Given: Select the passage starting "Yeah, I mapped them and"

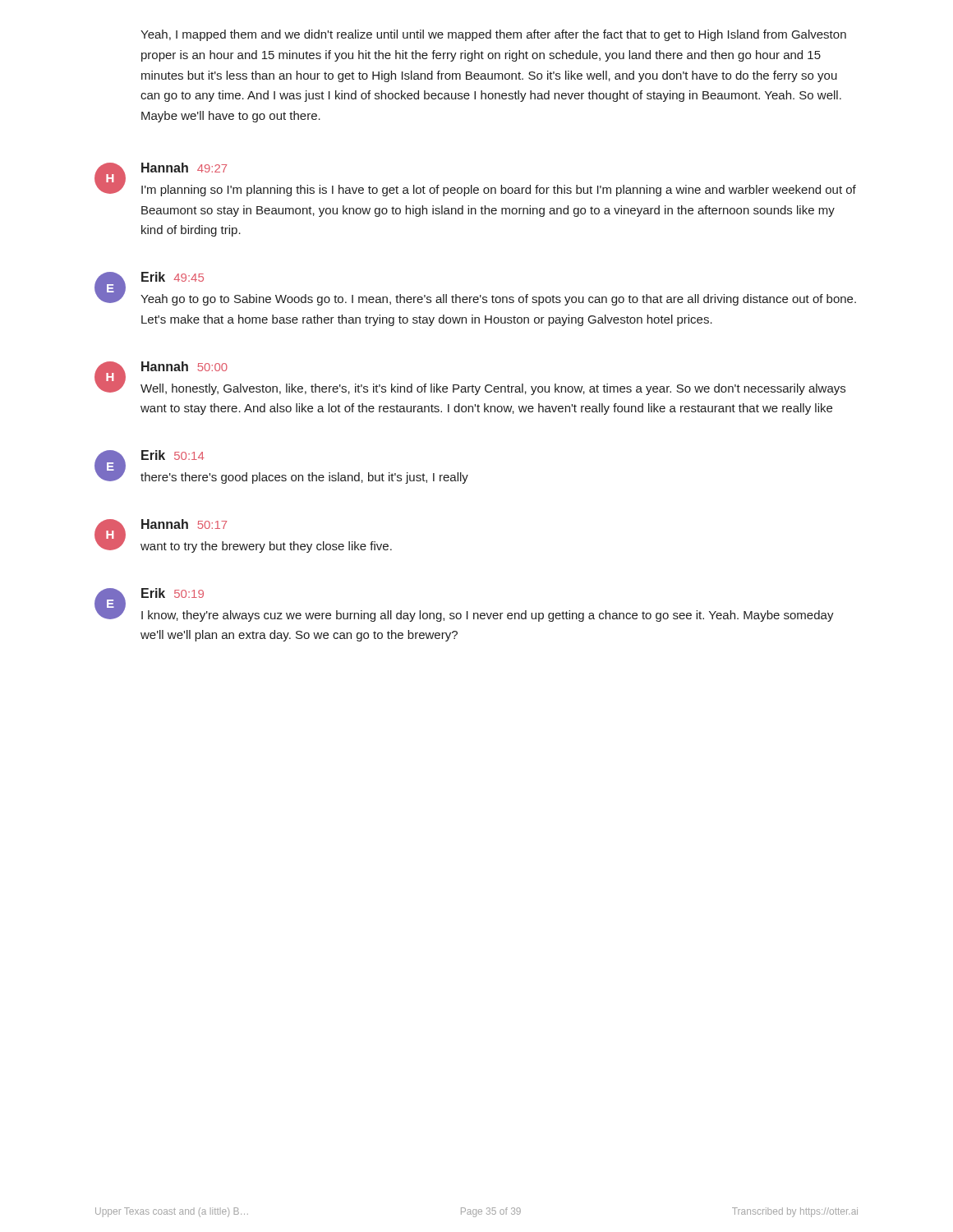Looking at the screenshot, I should pos(500,75).
